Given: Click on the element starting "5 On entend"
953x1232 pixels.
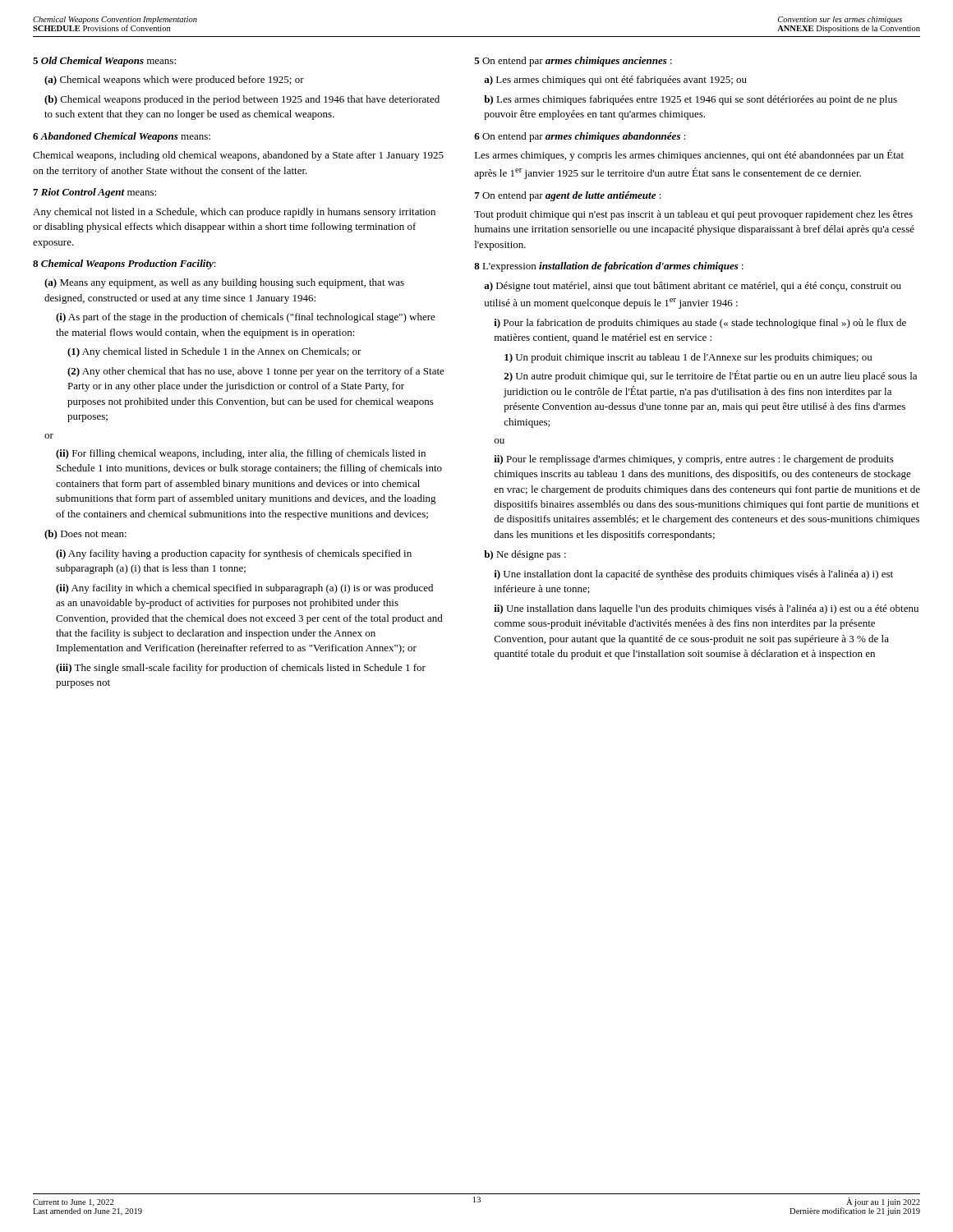Looking at the screenshot, I should pos(573,60).
